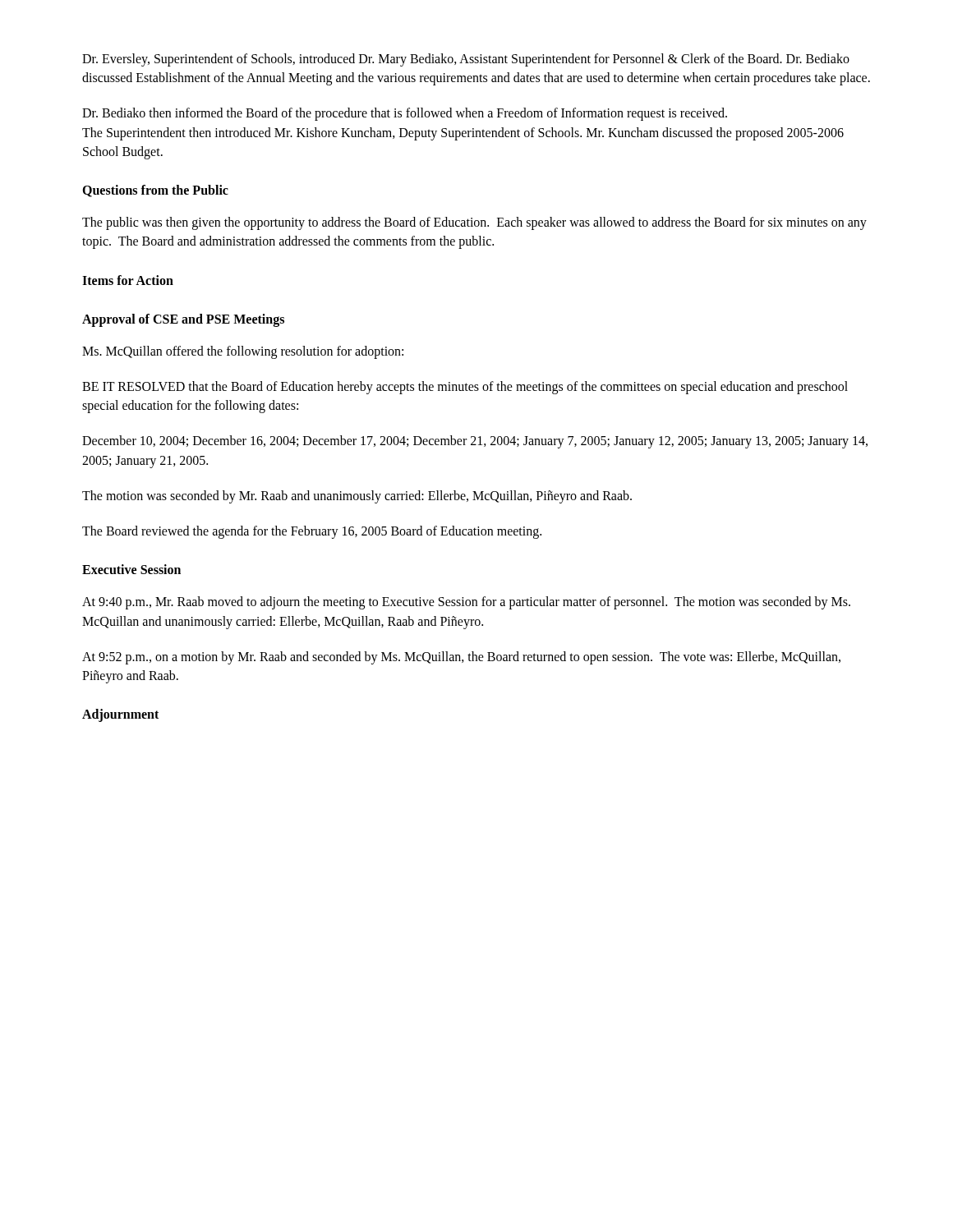Select the element starting "At 9:40 p.m., Mr. Raab moved"

467,611
